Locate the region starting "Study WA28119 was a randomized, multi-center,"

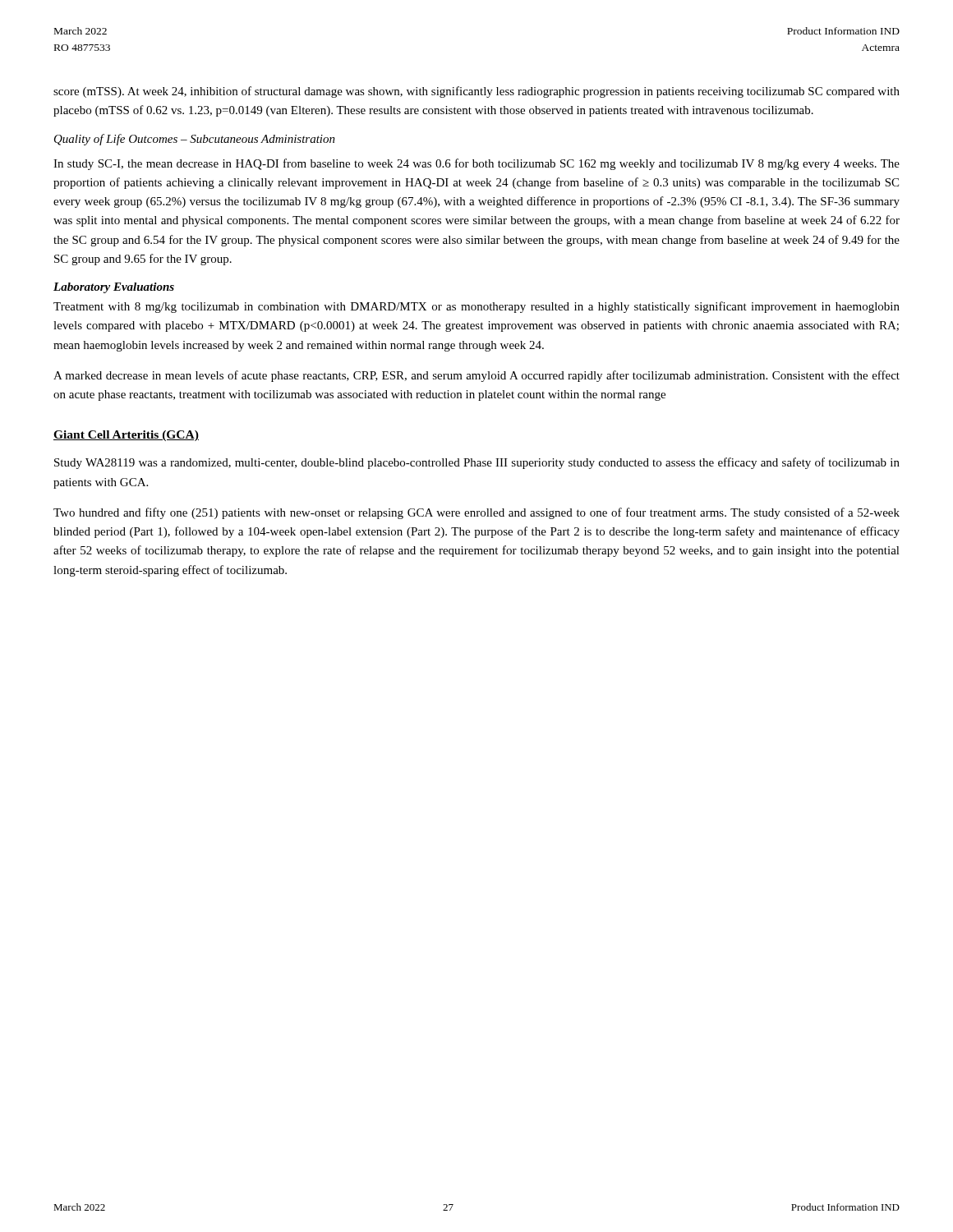[476, 472]
